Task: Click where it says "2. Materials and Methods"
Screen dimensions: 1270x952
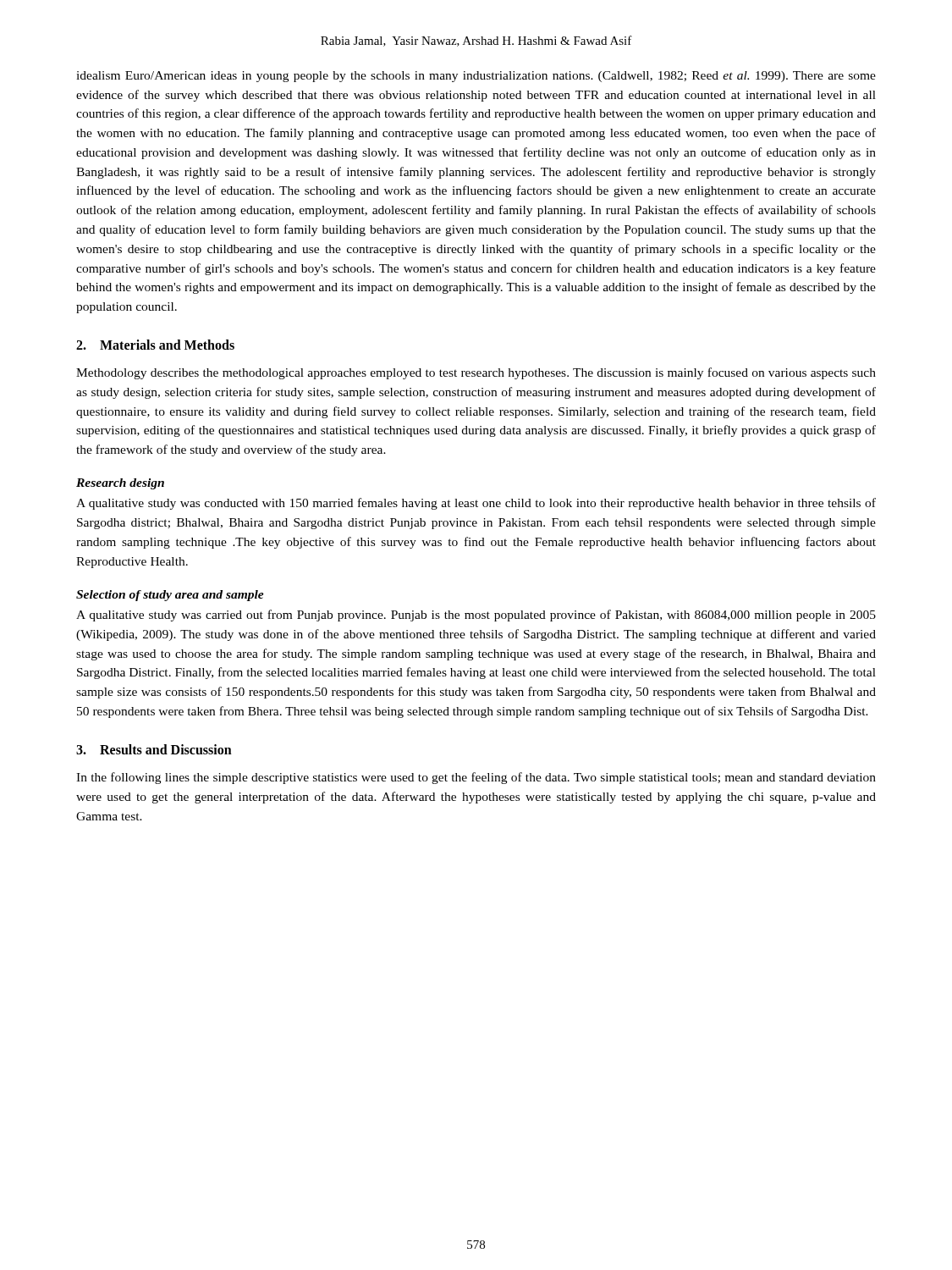Action: click(x=155, y=345)
